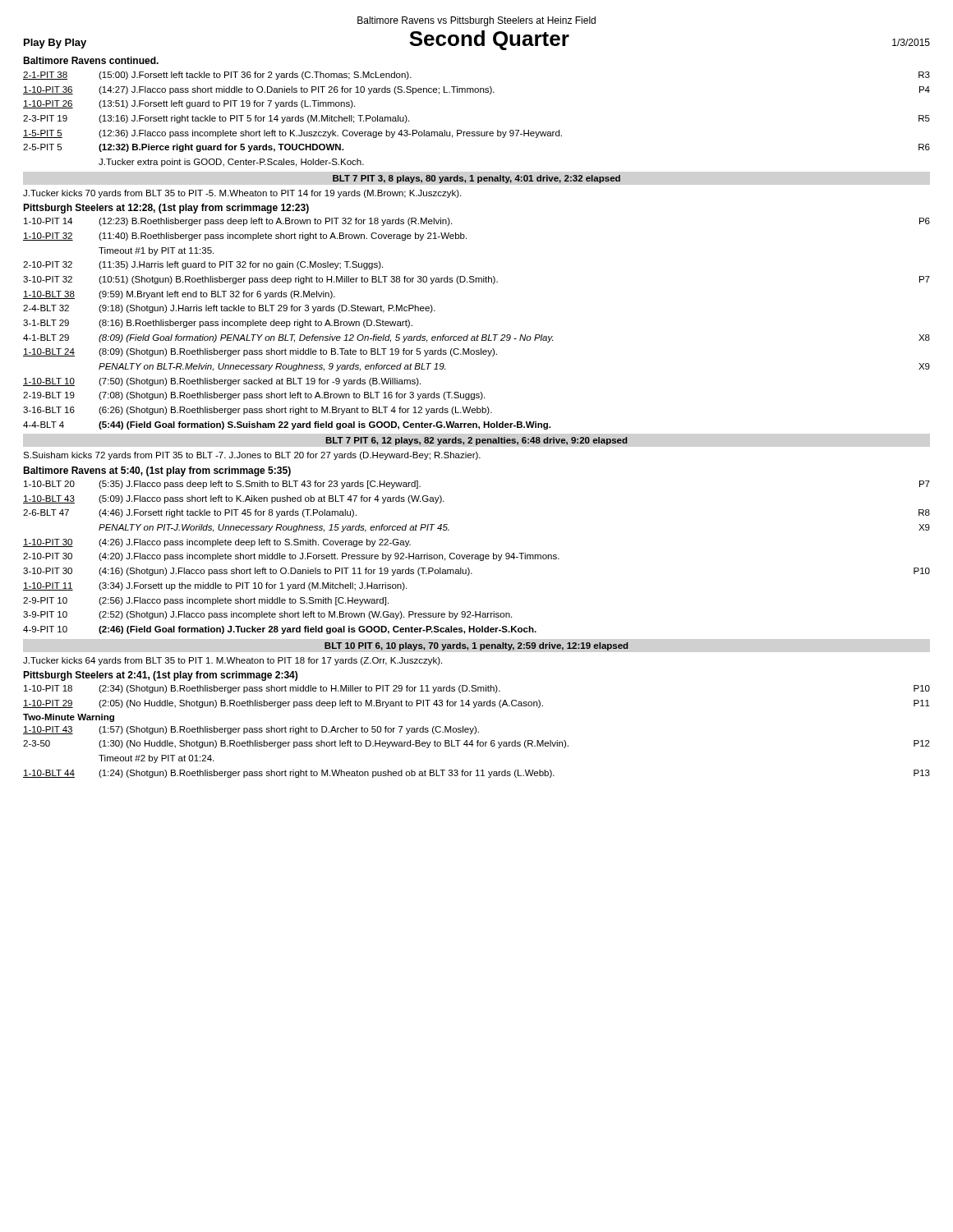953x1232 pixels.
Task: Find the block starting "2-3-PIT 19 (13:16) J.Forsett right tackle to"
Action: (43, 119)
